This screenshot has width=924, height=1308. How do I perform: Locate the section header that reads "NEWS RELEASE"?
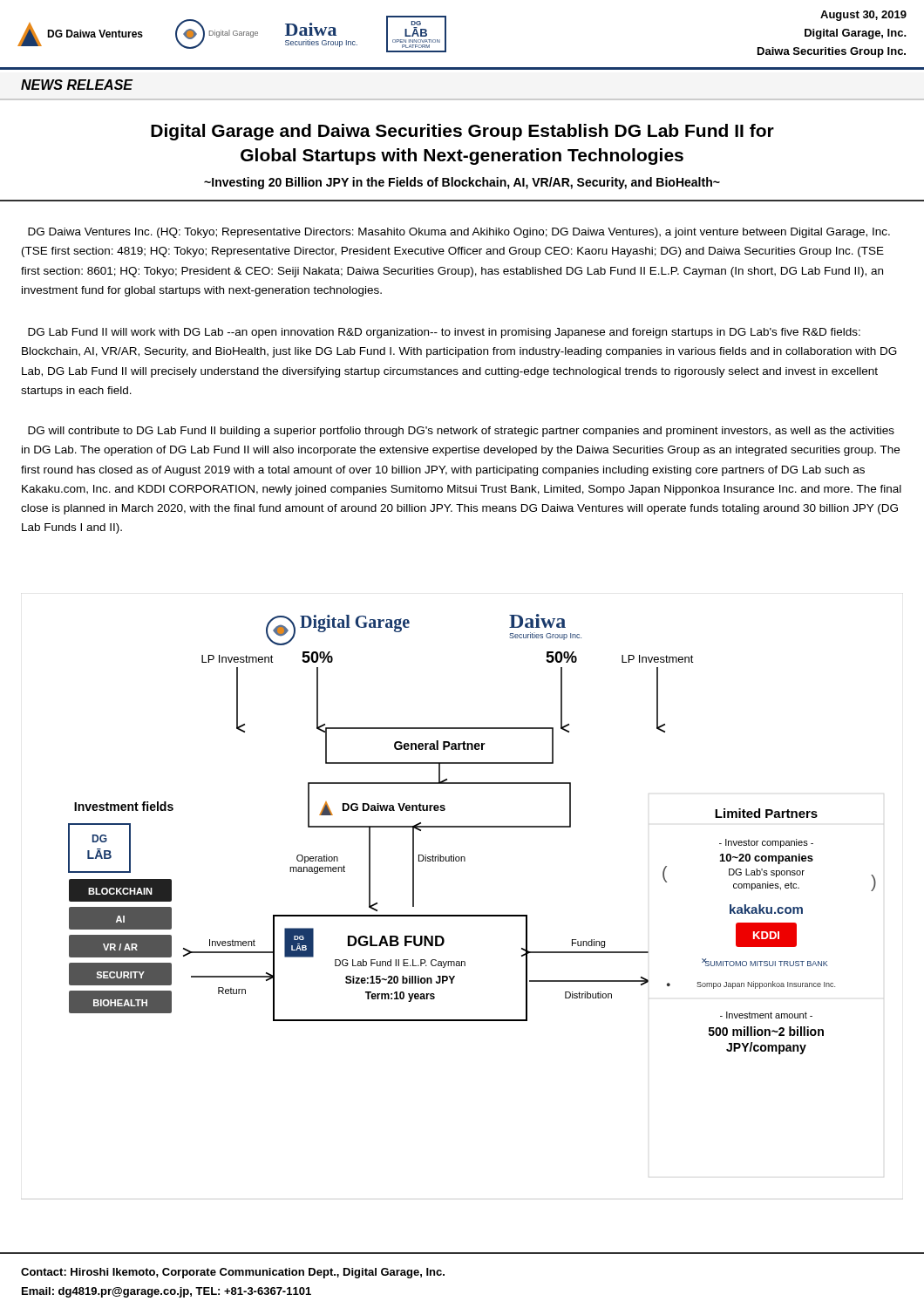[x=77, y=85]
